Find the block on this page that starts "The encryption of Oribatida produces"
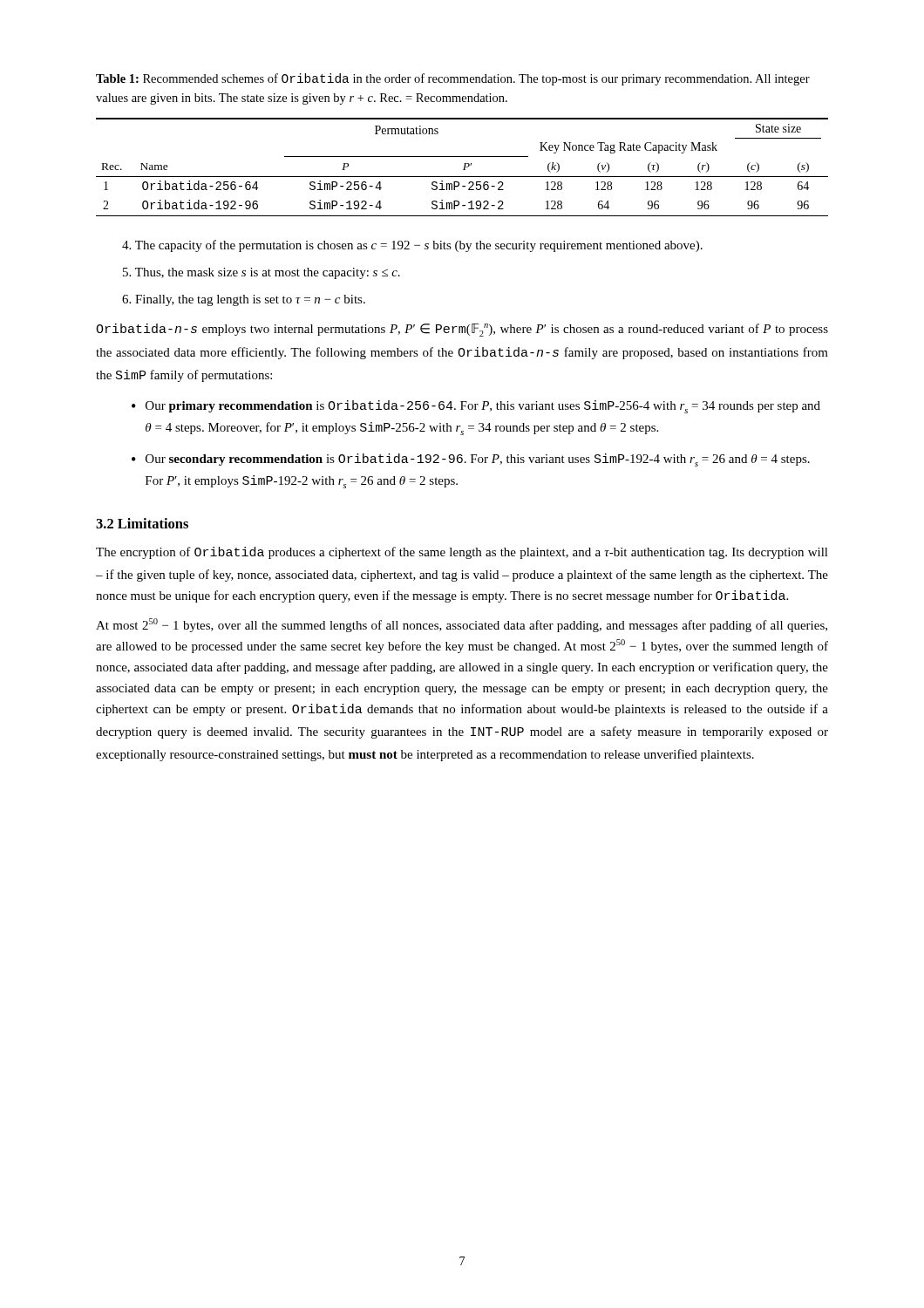Viewport: 924px width, 1308px height. point(462,575)
